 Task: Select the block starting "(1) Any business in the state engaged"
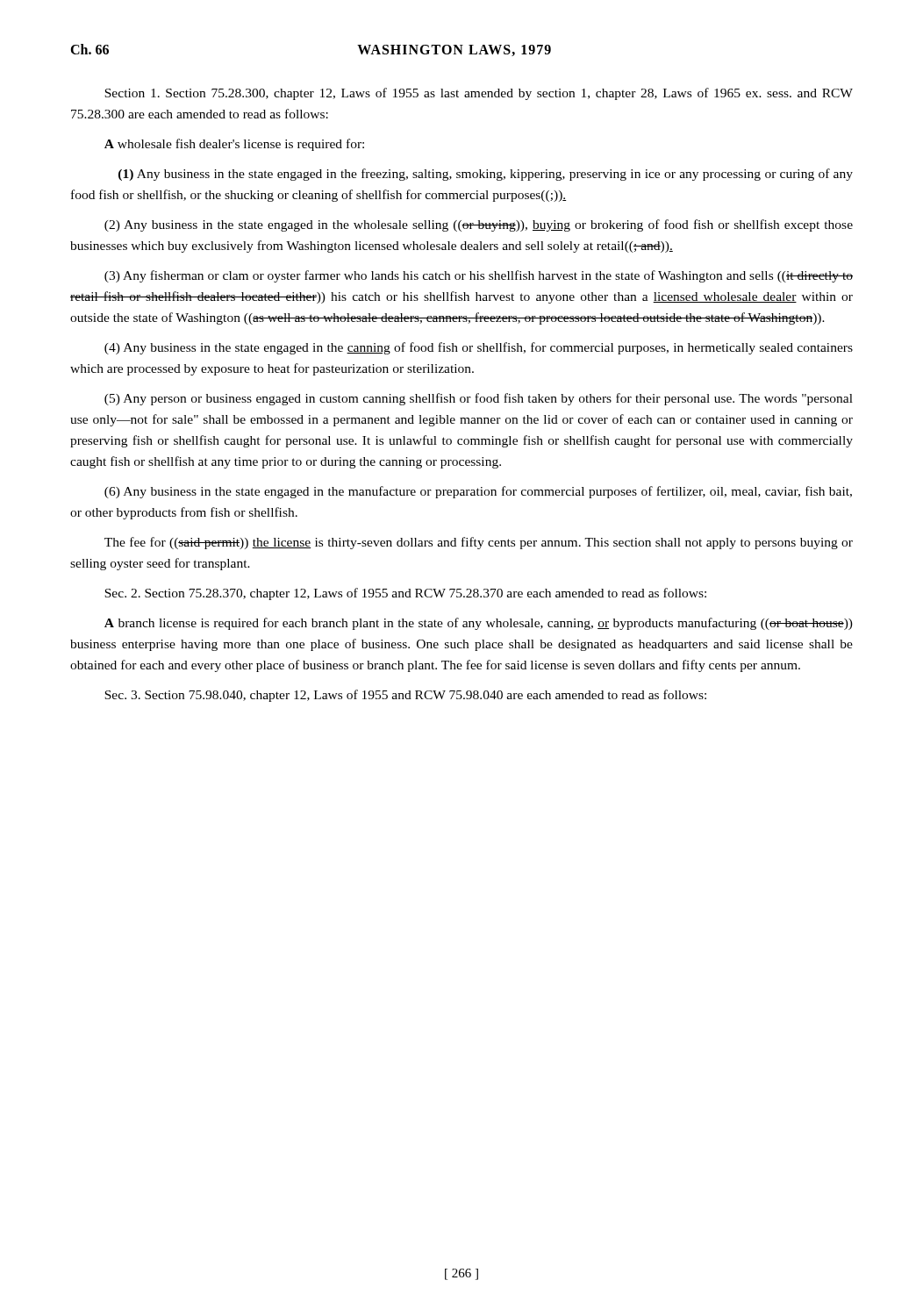tap(462, 184)
